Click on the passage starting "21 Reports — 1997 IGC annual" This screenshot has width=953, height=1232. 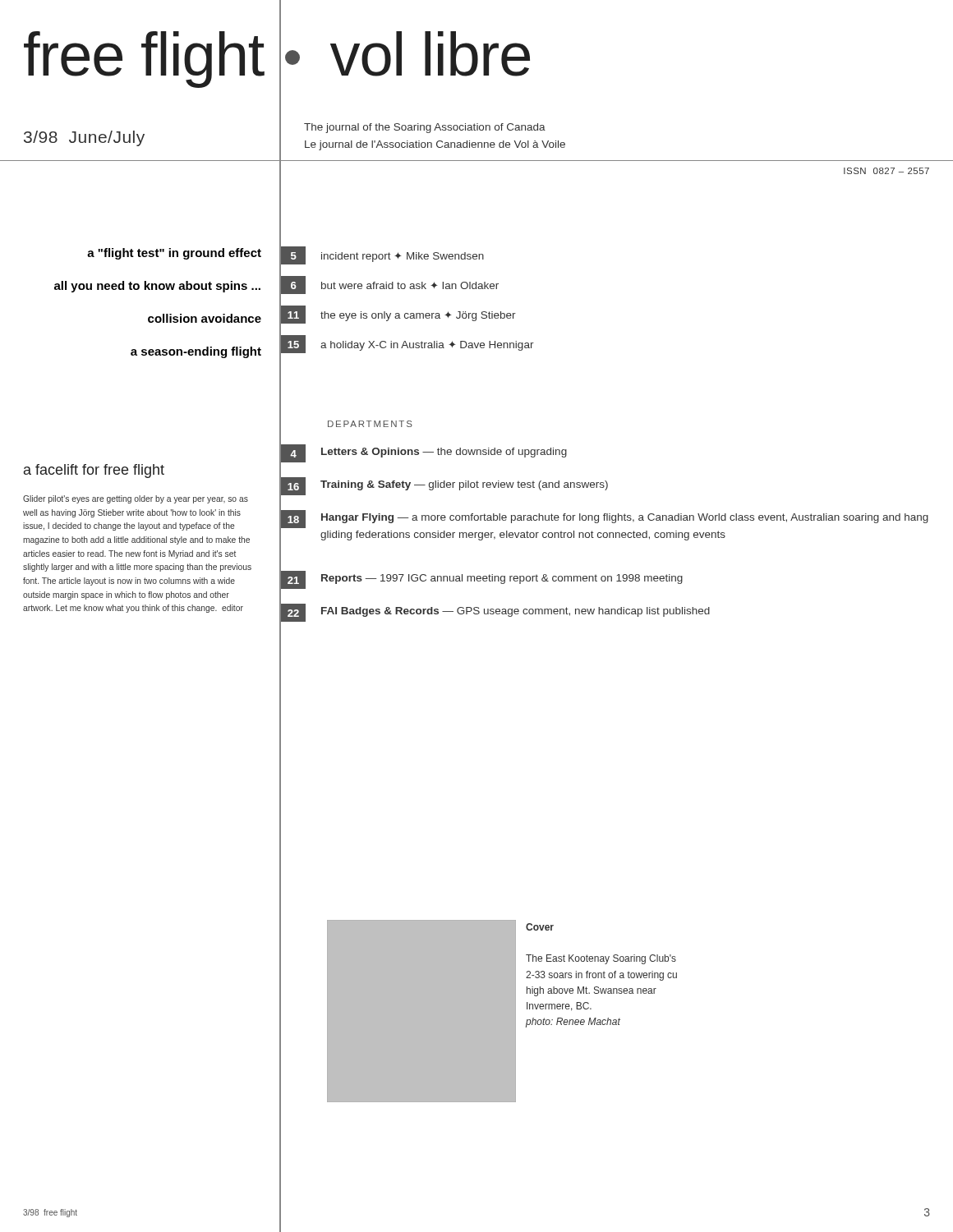click(482, 579)
